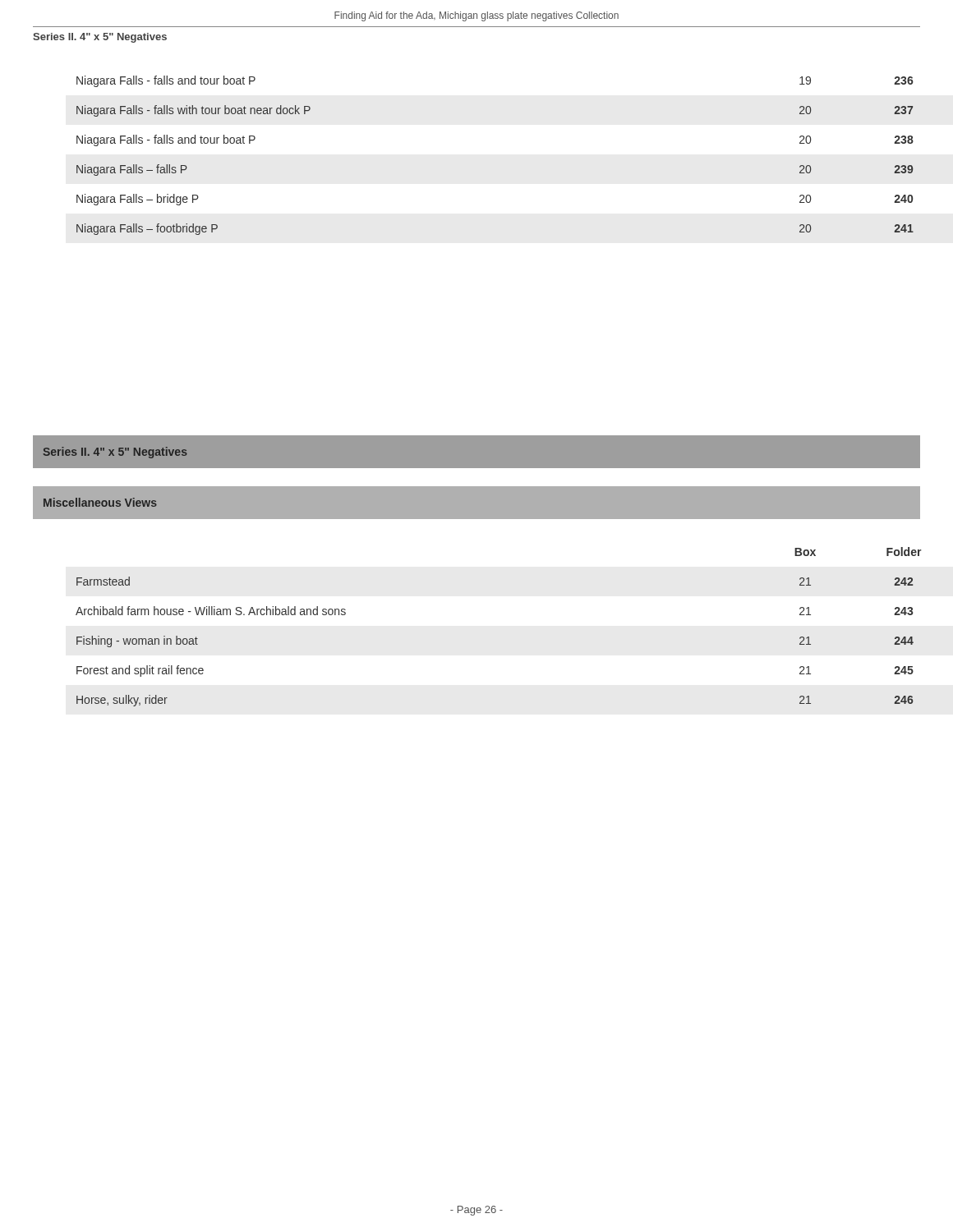The height and width of the screenshot is (1232, 953).
Task: Point to the element starting "Miscellaneous Views"
Action: point(100,502)
